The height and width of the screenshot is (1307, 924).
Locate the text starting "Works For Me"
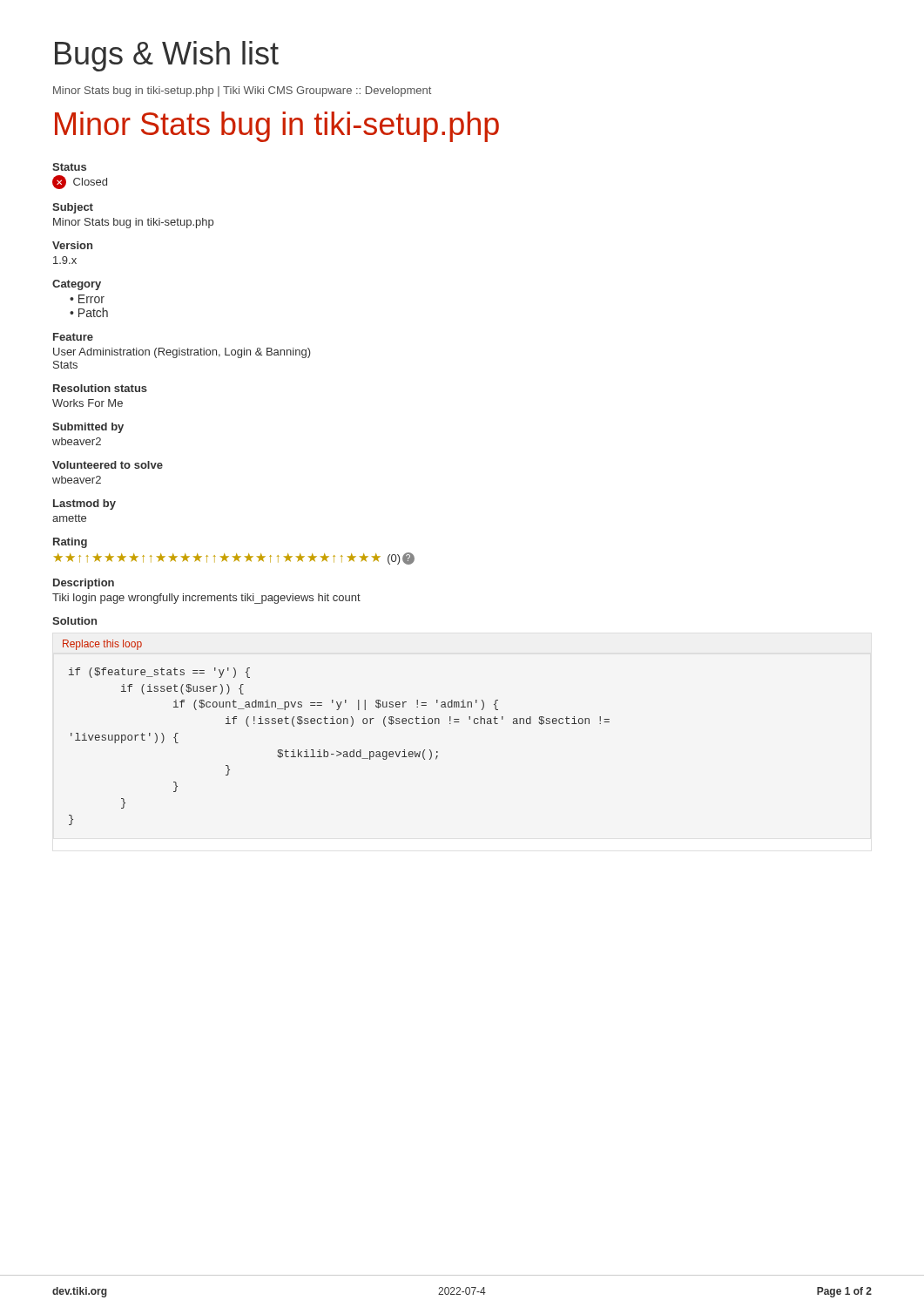[88, 403]
